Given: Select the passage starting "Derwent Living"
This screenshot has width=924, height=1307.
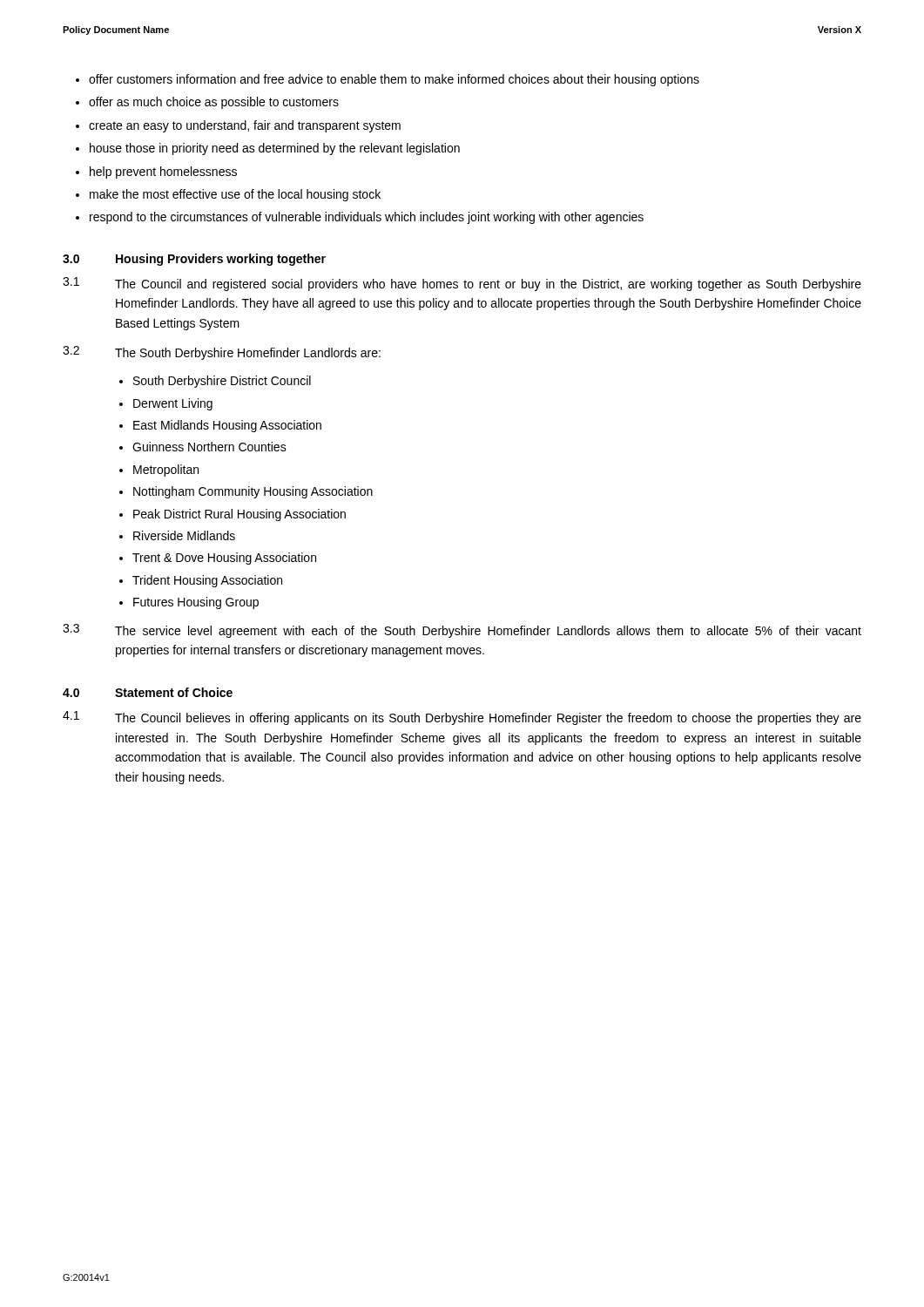Looking at the screenshot, I should pyautogui.click(x=173, y=403).
